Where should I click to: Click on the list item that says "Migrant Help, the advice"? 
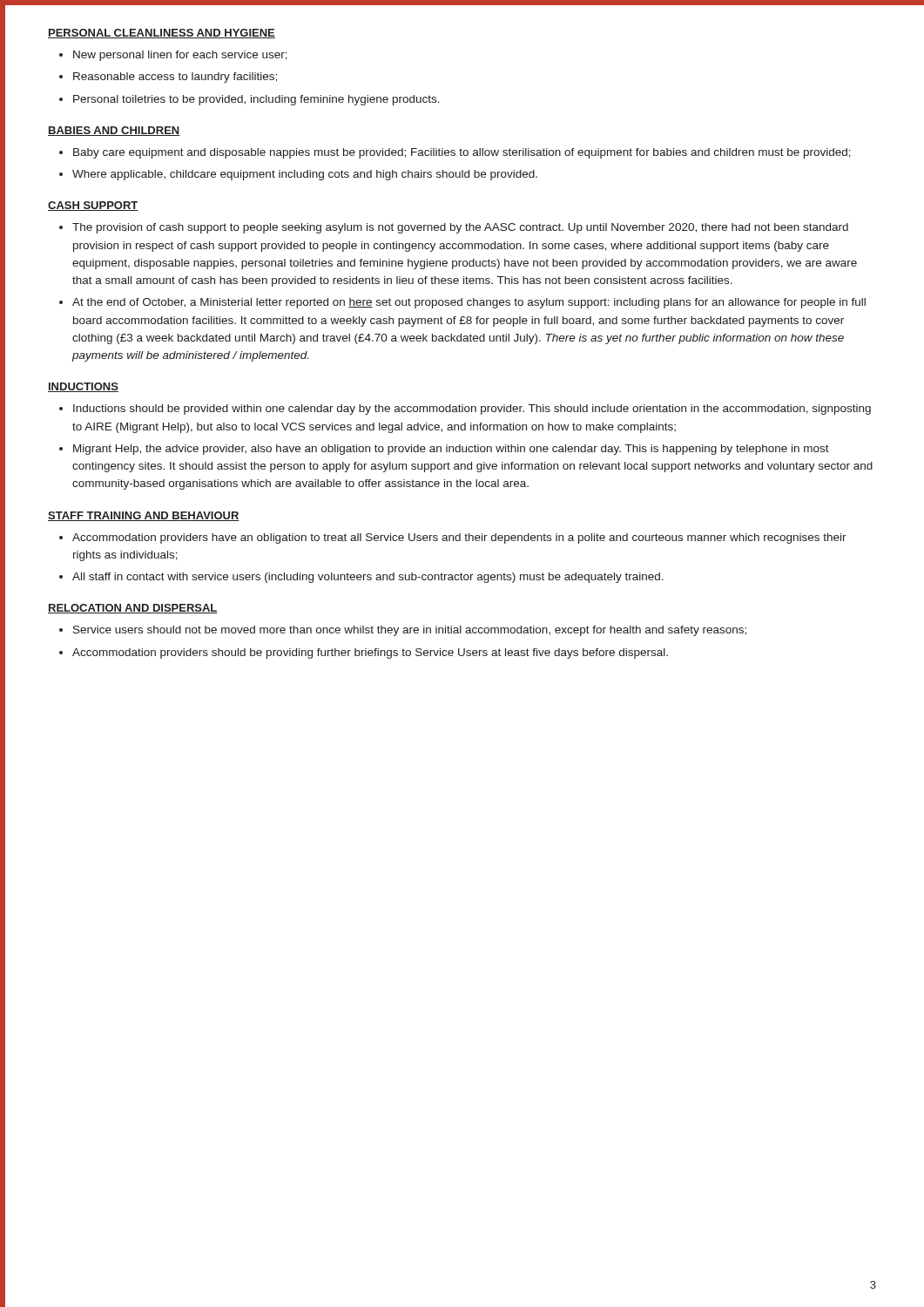pos(473,466)
